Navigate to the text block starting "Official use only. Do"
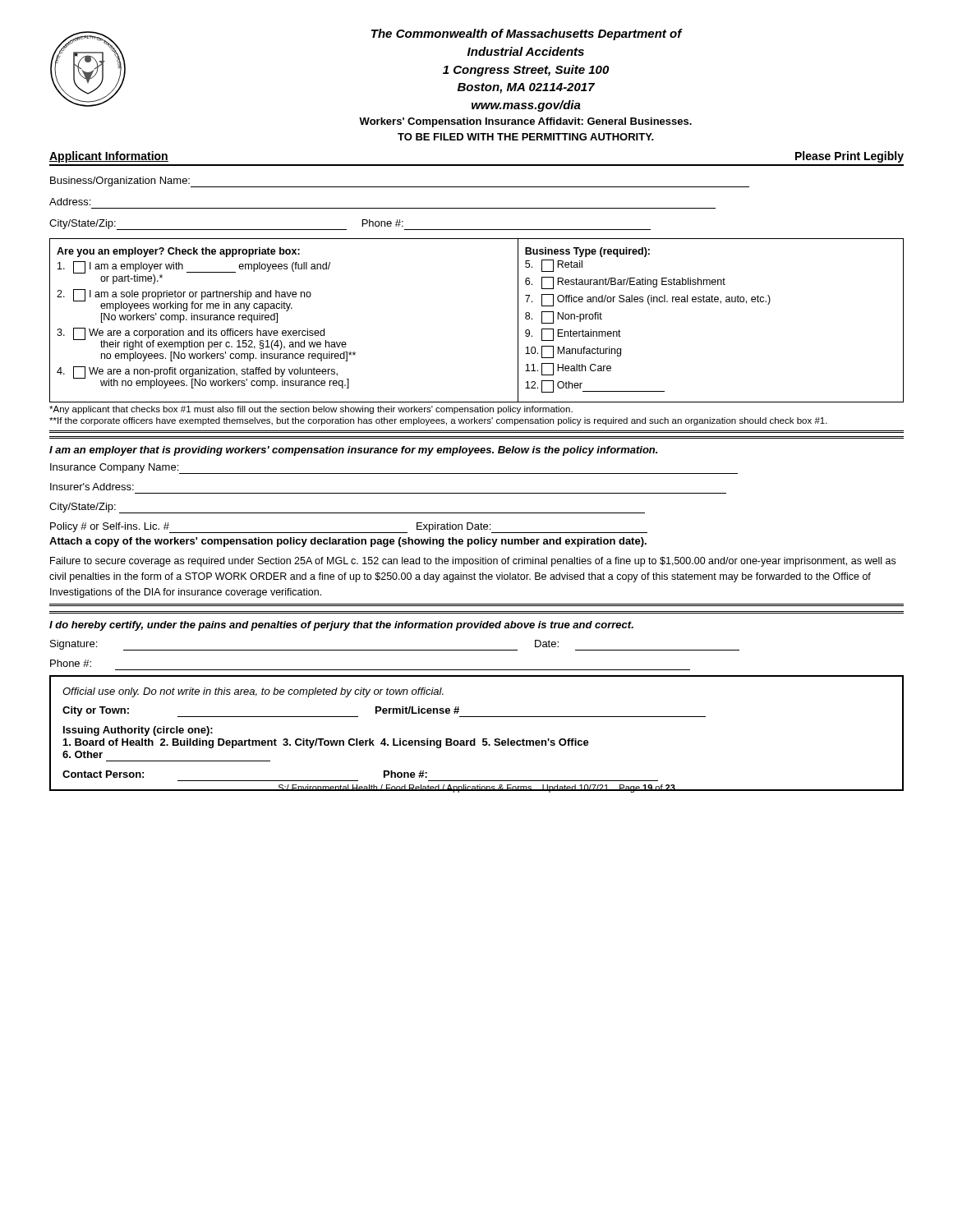Image resolution: width=953 pixels, height=1232 pixels. [476, 733]
